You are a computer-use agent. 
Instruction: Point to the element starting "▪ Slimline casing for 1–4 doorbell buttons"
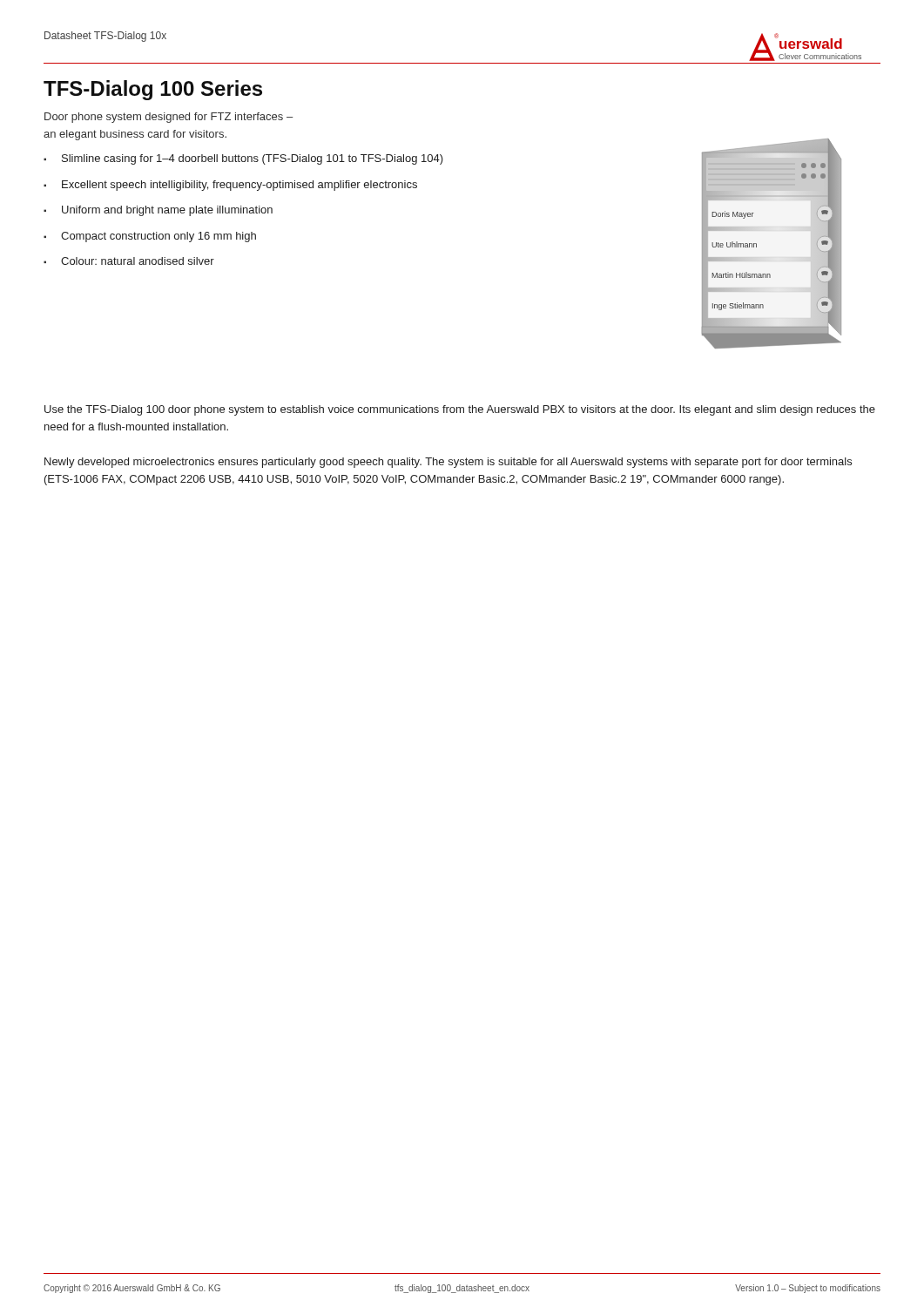244,158
